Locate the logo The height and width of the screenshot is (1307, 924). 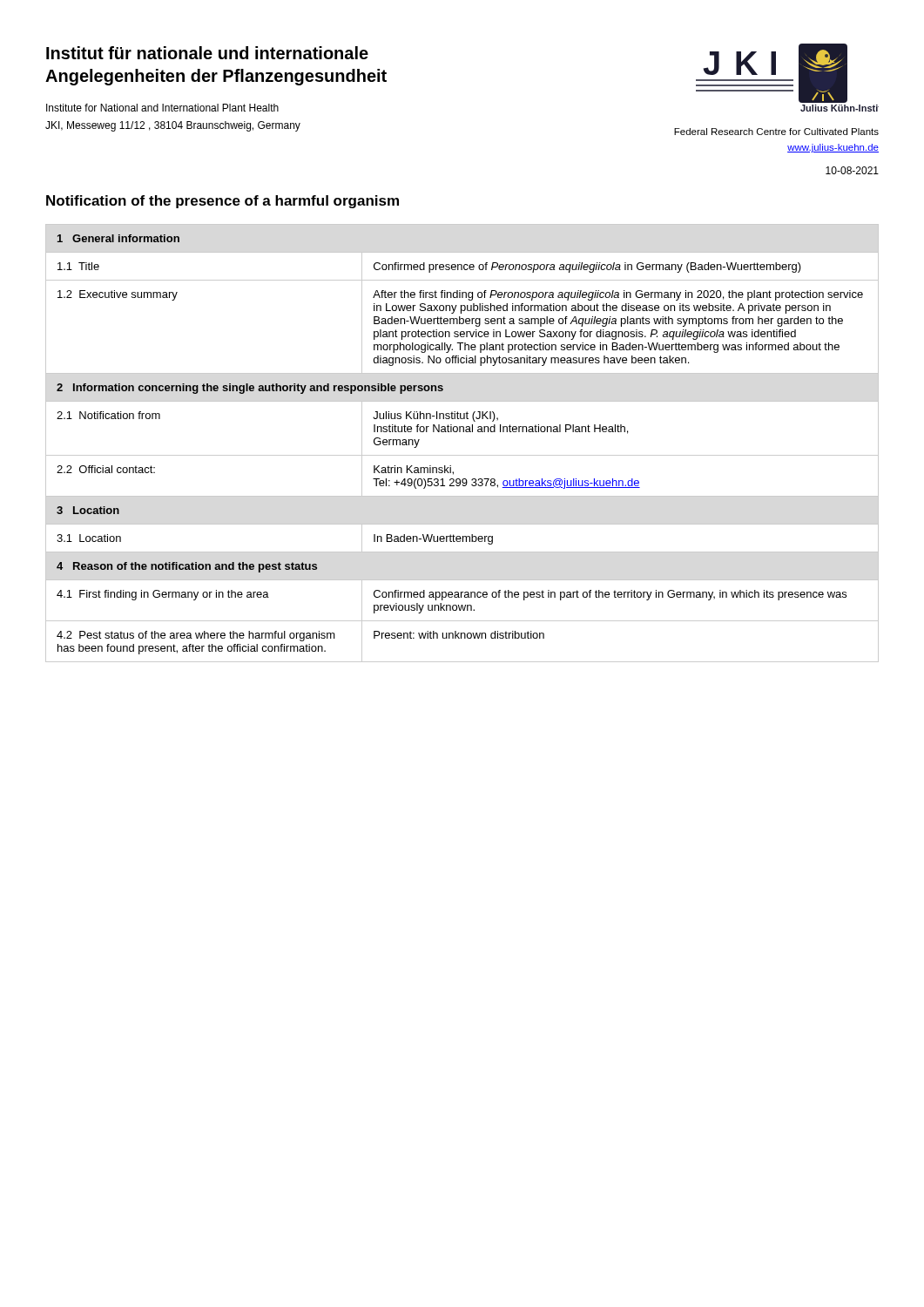[776, 80]
